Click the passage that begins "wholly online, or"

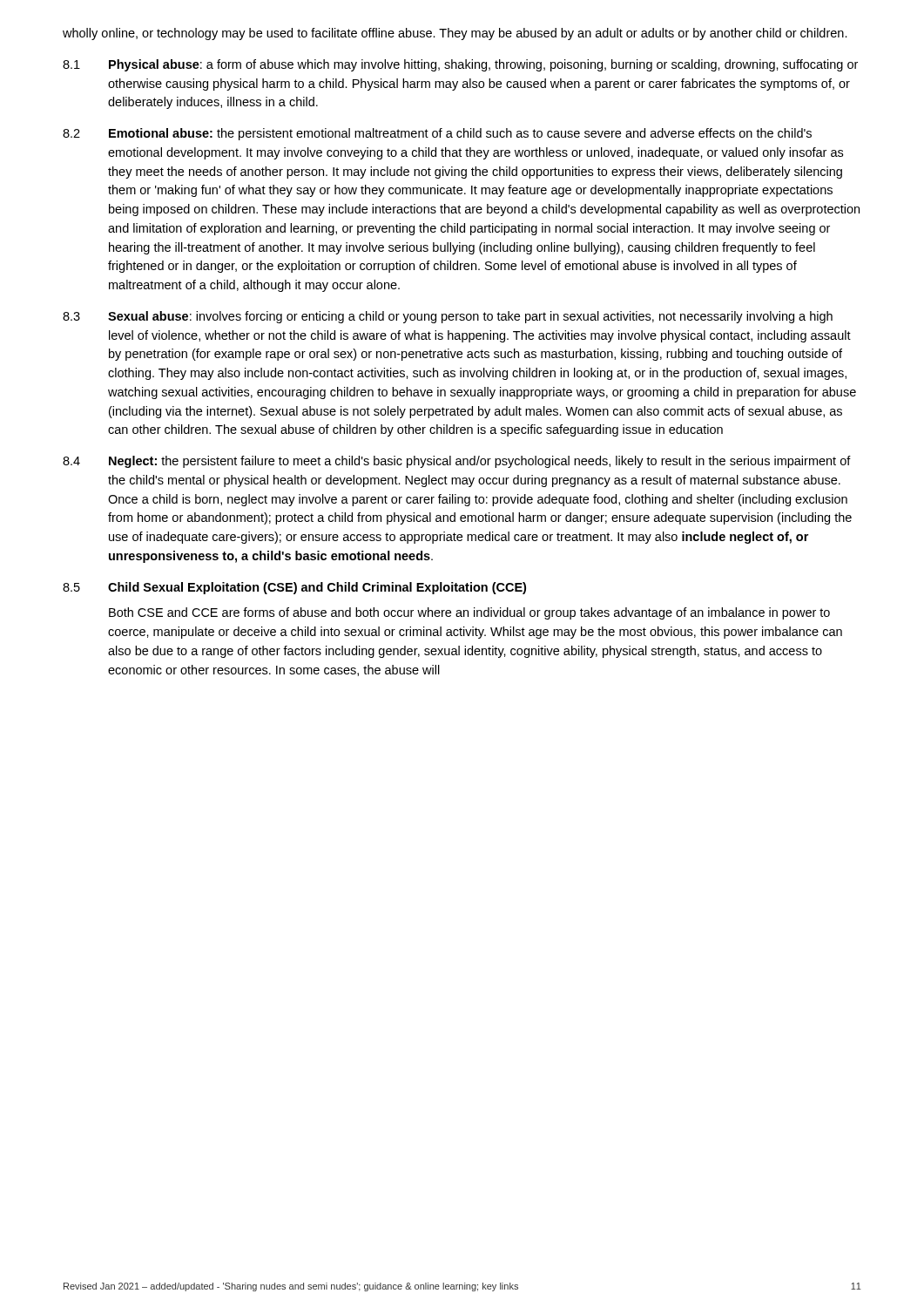pos(455,33)
